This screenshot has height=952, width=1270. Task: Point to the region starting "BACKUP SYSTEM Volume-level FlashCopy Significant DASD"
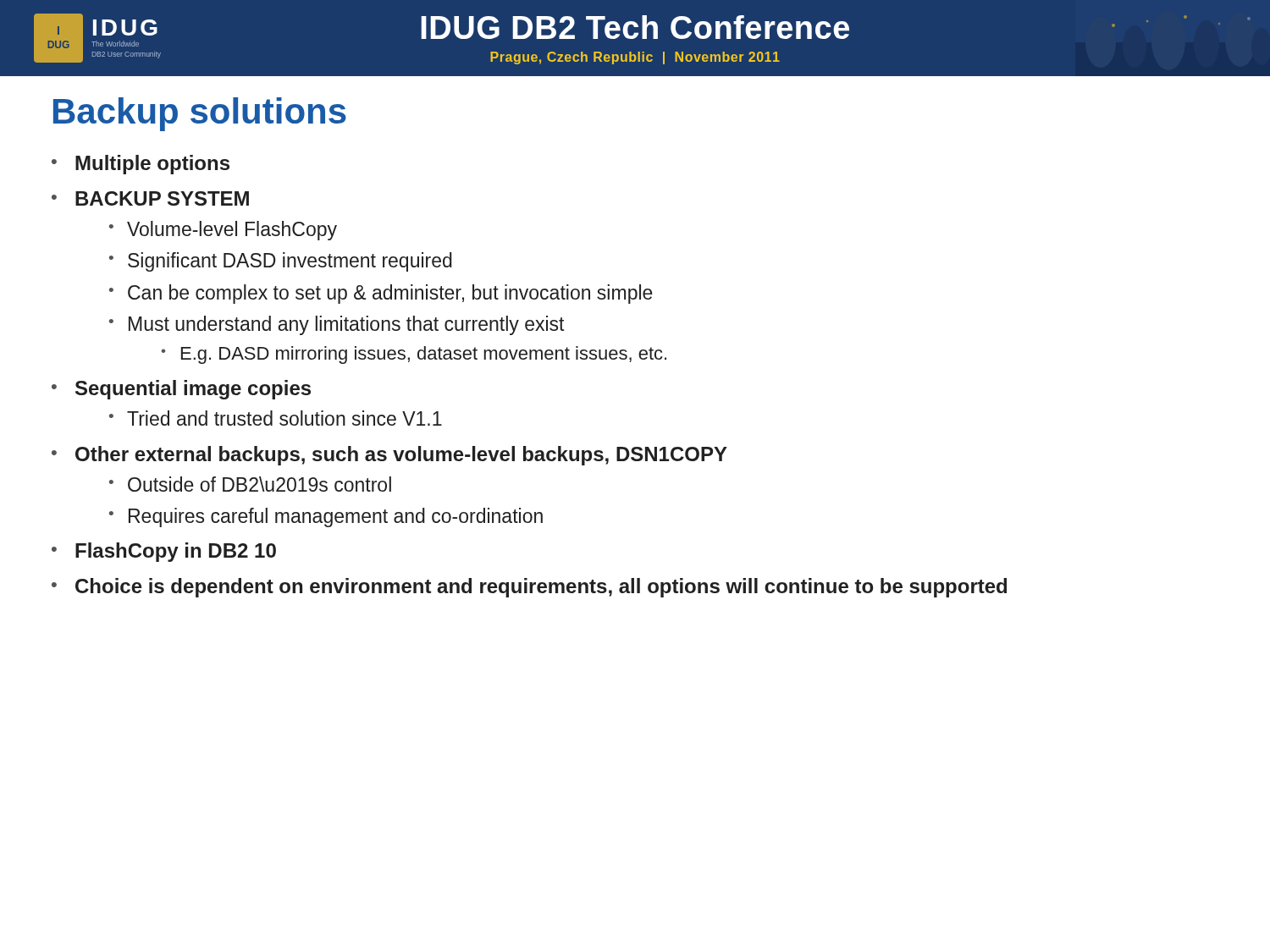pos(647,277)
